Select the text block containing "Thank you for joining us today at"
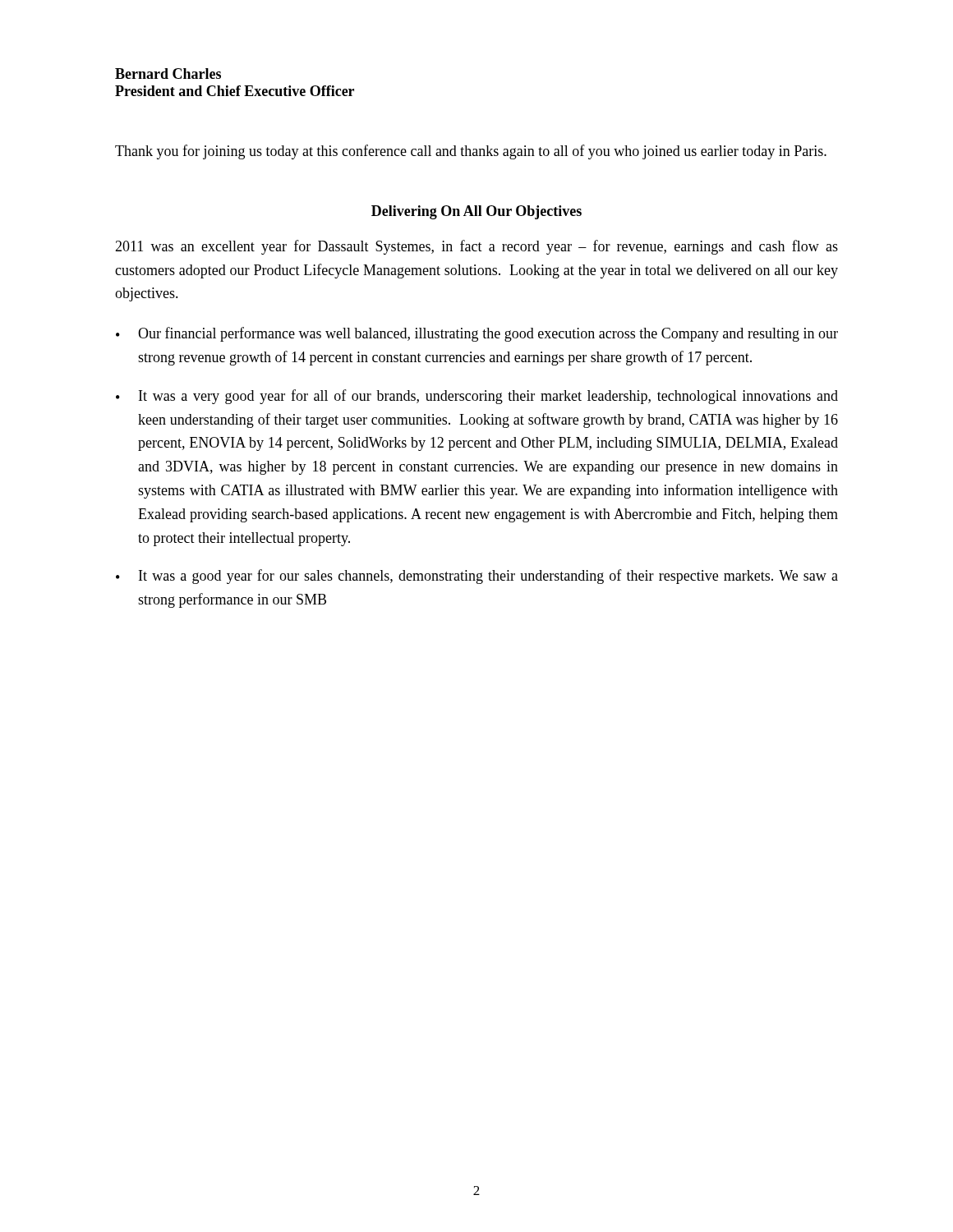The height and width of the screenshot is (1232, 953). (471, 151)
